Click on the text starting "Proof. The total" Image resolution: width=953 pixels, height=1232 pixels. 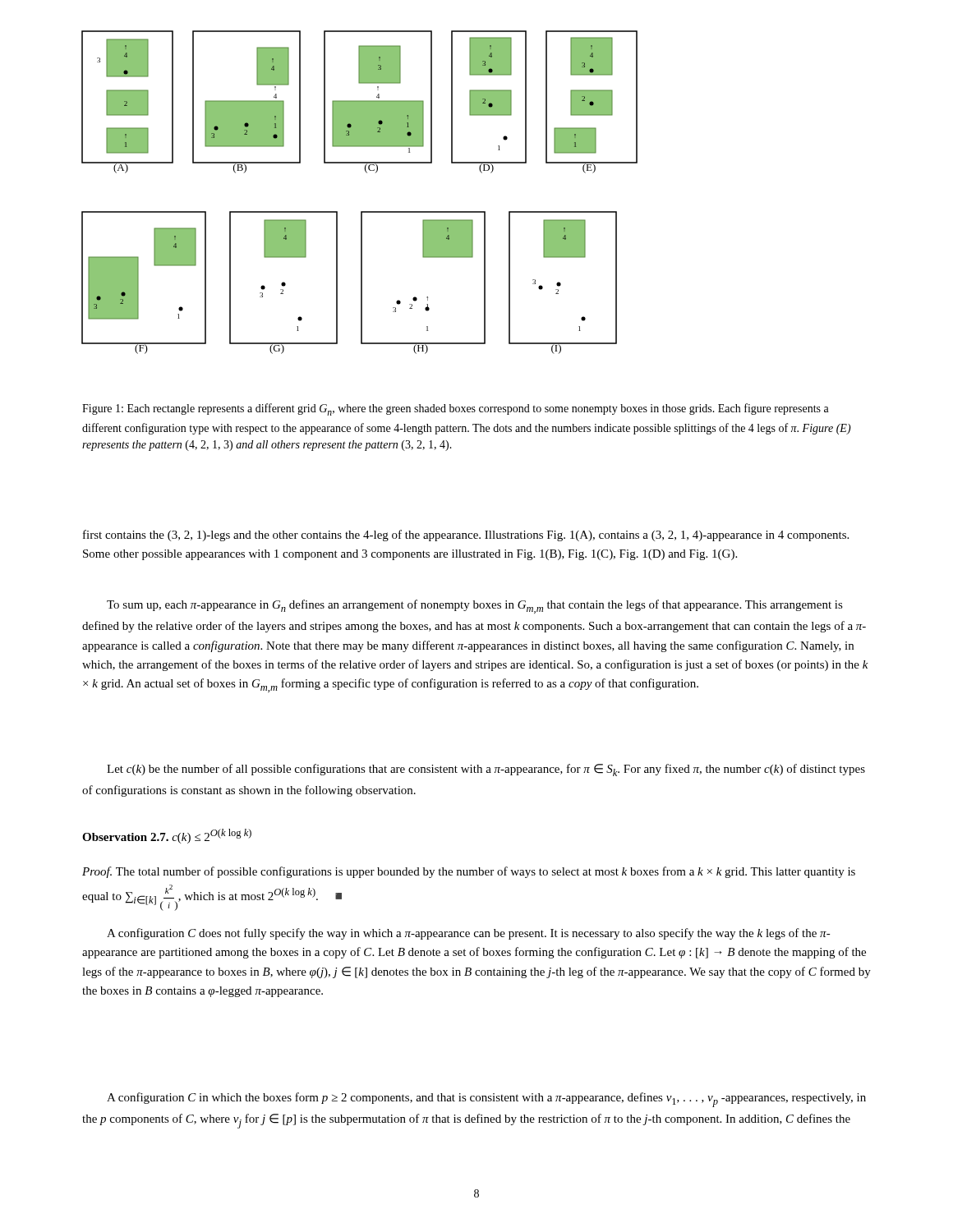[469, 872]
